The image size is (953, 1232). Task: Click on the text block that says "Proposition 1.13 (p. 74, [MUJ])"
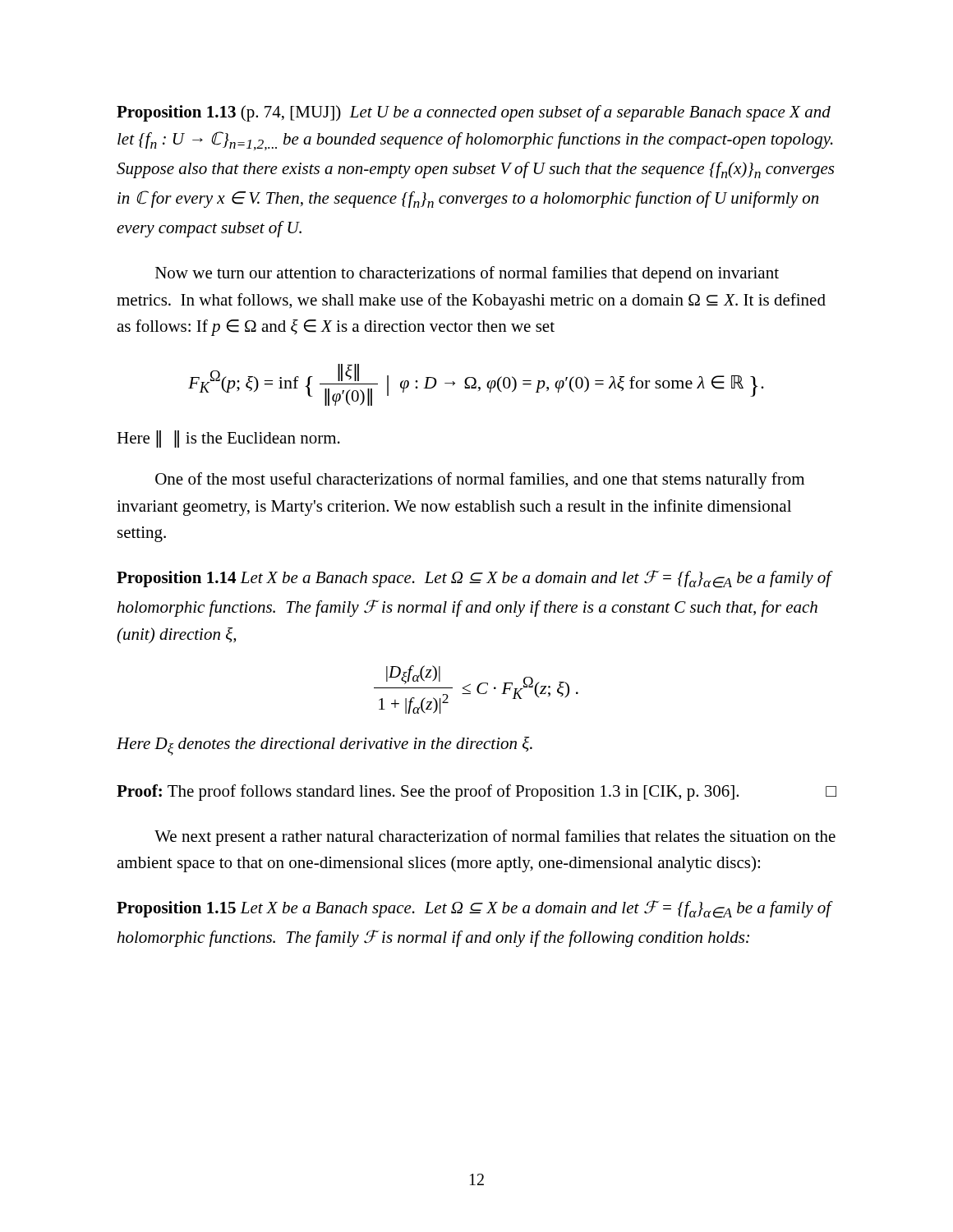[x=476, y=170]
